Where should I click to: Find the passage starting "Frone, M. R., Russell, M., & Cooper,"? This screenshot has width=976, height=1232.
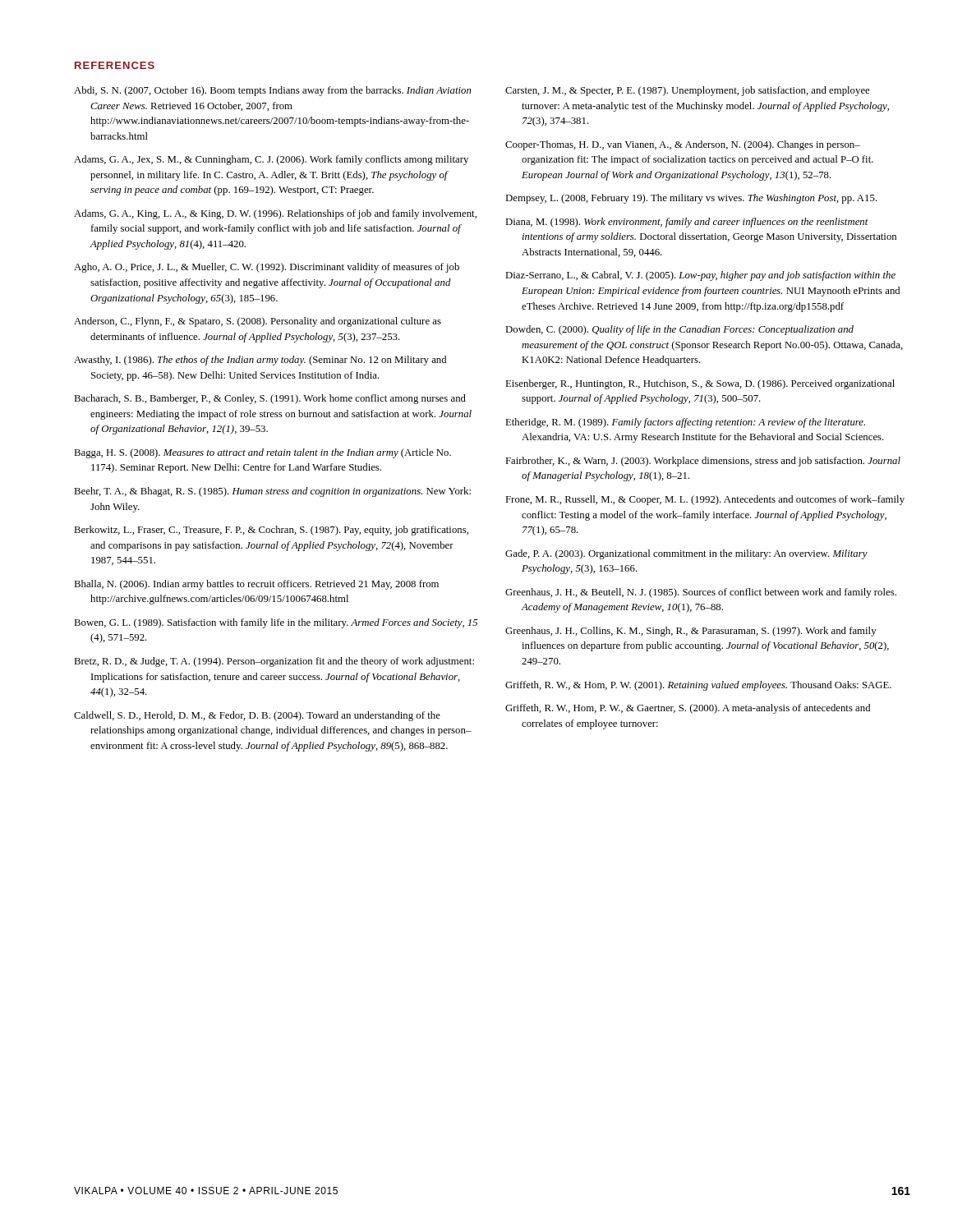pyautogui.click(x=705, y=515)
